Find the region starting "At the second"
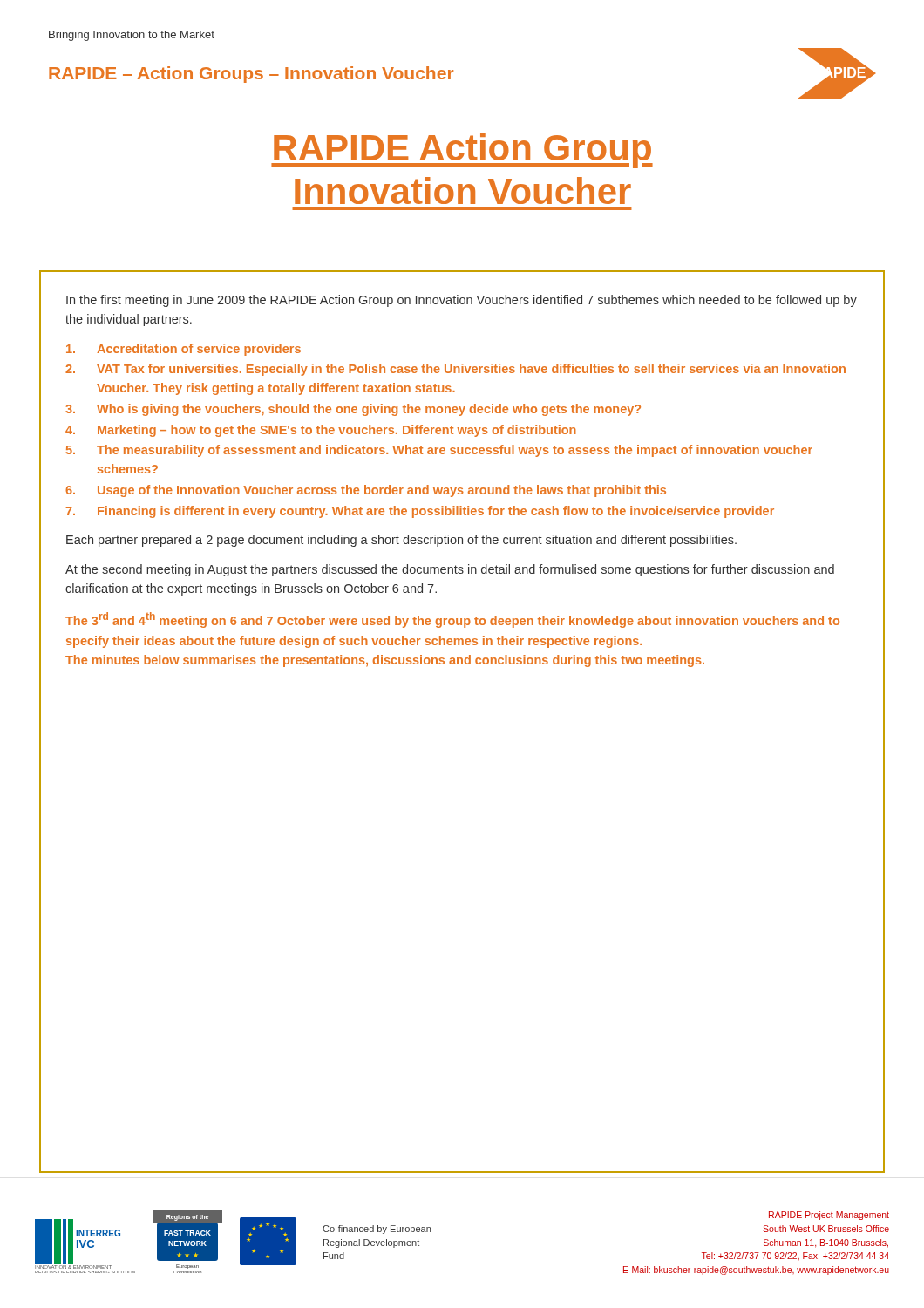Image resolution: width=924 pixels, height=1308 pixels. 450,579
